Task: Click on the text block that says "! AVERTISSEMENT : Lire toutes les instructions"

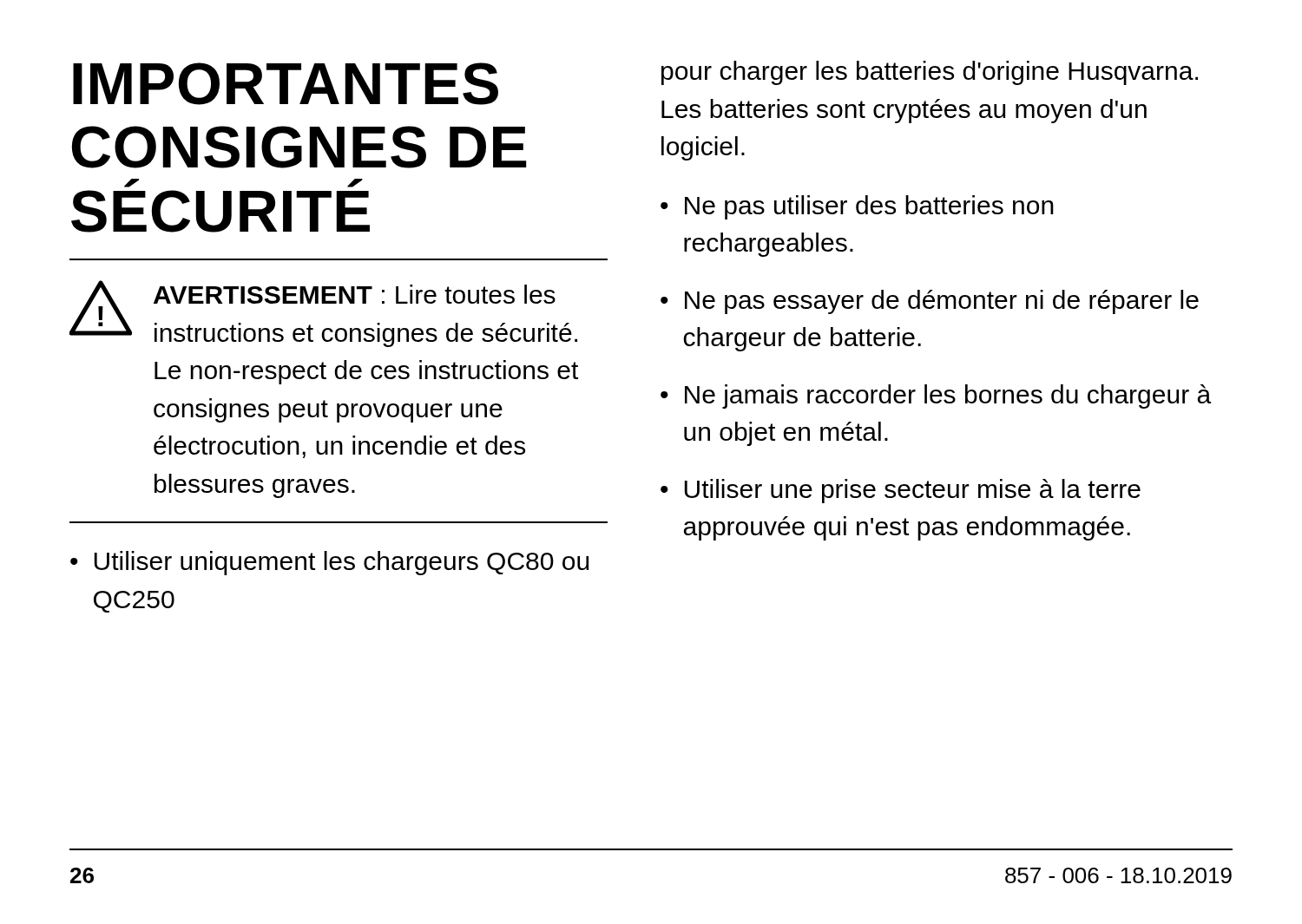Action: click(x=339, y=389)
